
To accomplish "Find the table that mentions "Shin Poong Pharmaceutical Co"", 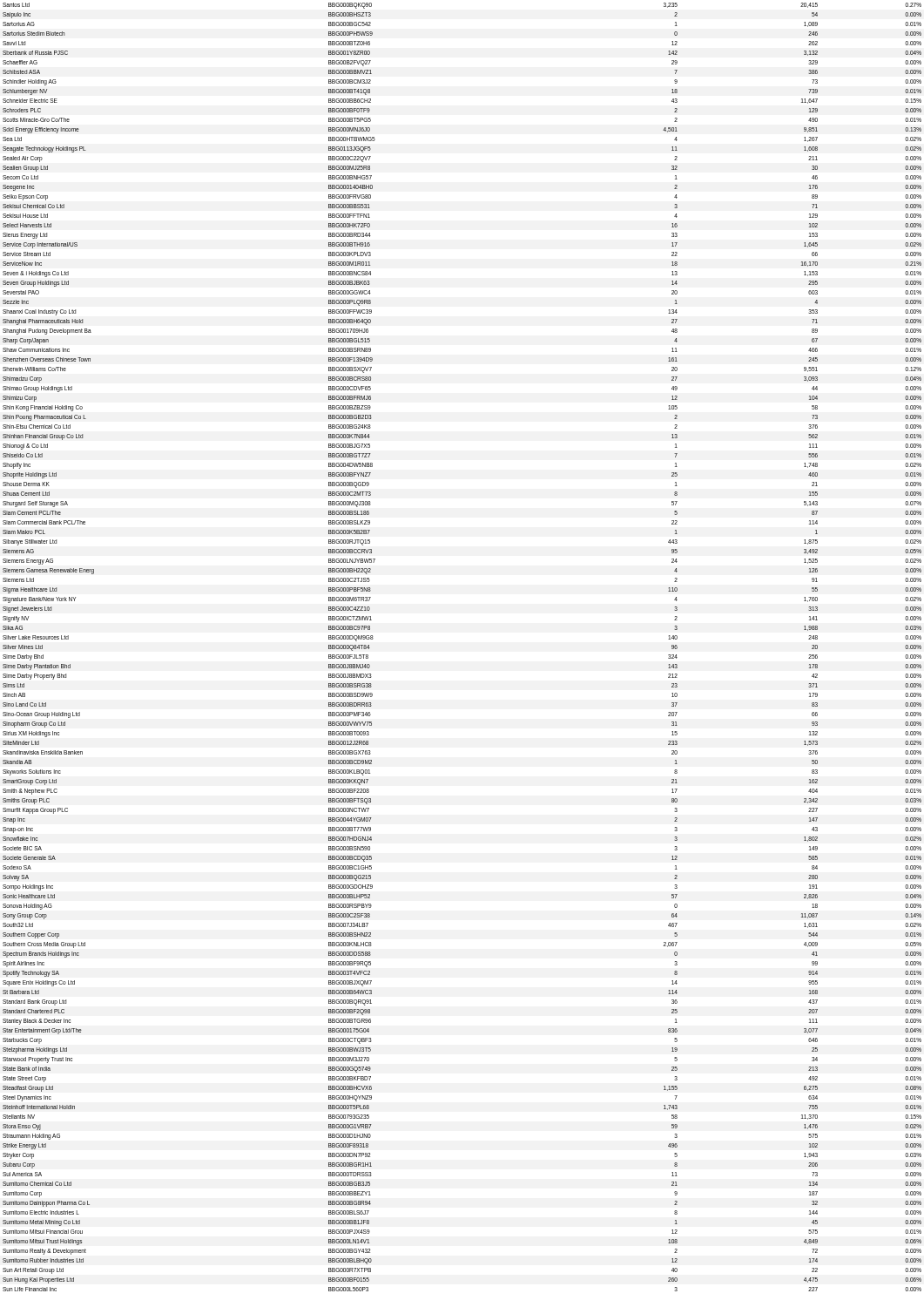I will [x=462, y=654].
